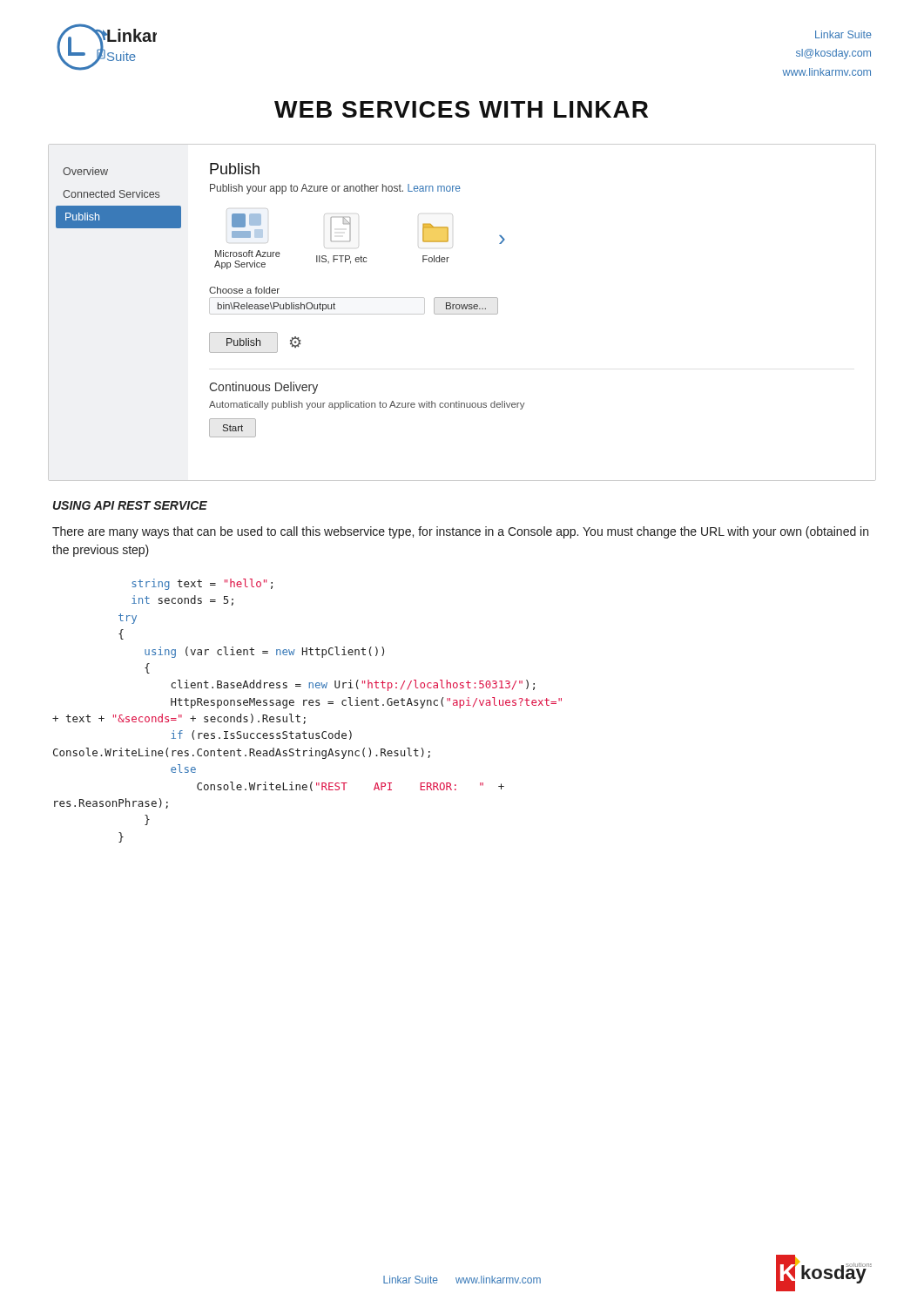Viewport: 924px width, 1307px height.
Task: Find "USING API REST SERVICE" on this page
Action: point(130,505)
